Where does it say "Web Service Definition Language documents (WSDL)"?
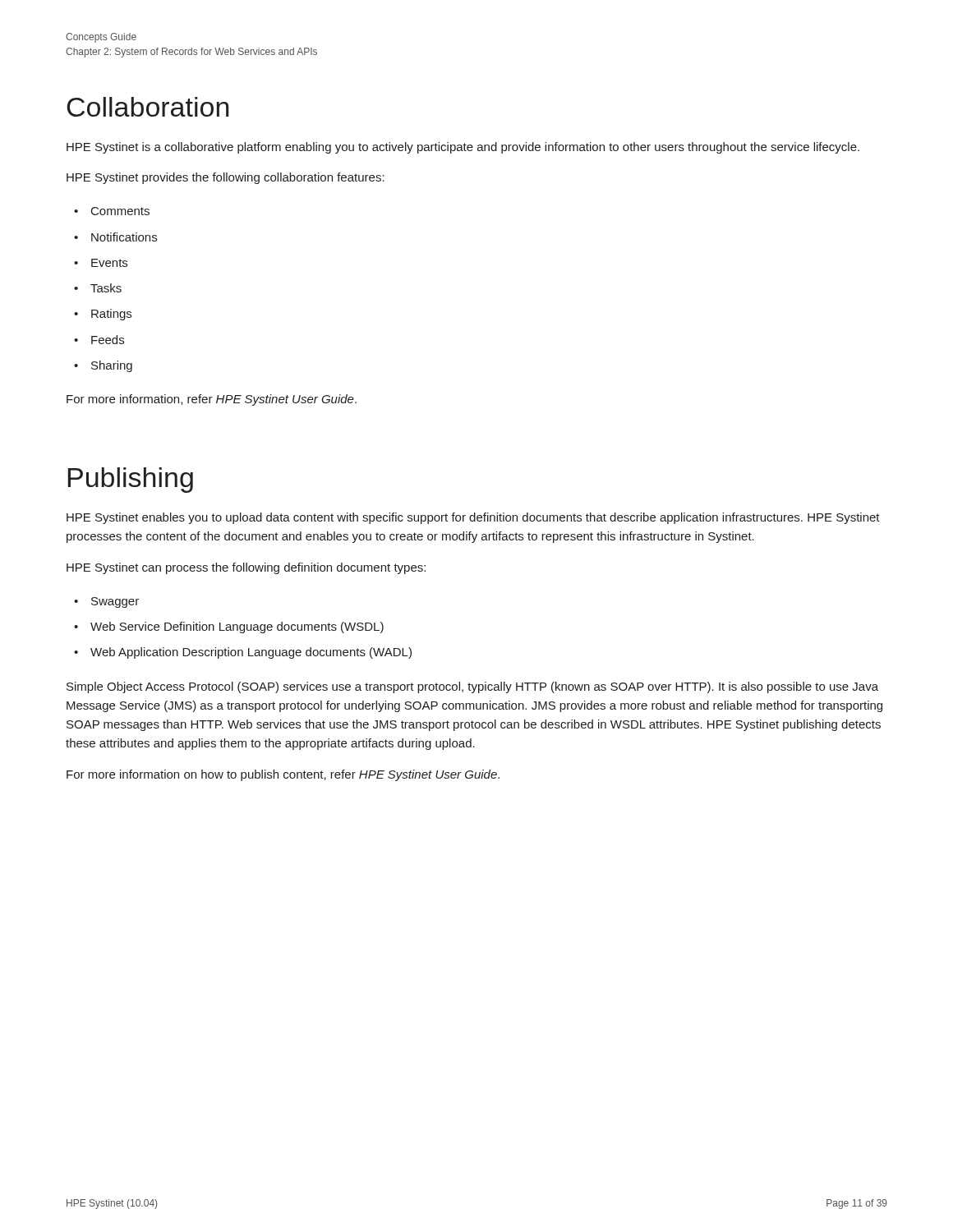 (x=237, y=626)
